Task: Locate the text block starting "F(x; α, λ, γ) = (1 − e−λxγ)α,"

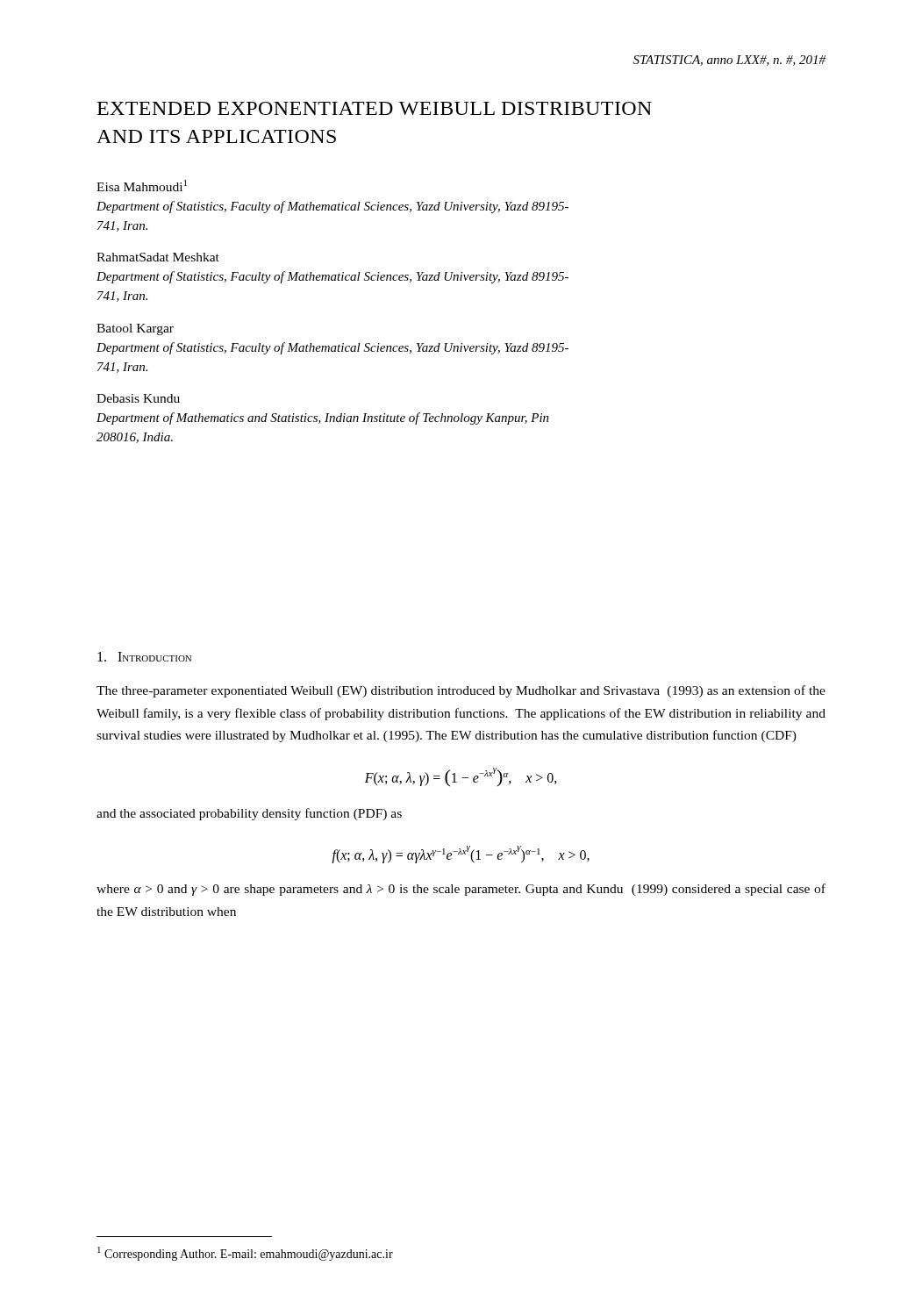Action: (461, 775)
